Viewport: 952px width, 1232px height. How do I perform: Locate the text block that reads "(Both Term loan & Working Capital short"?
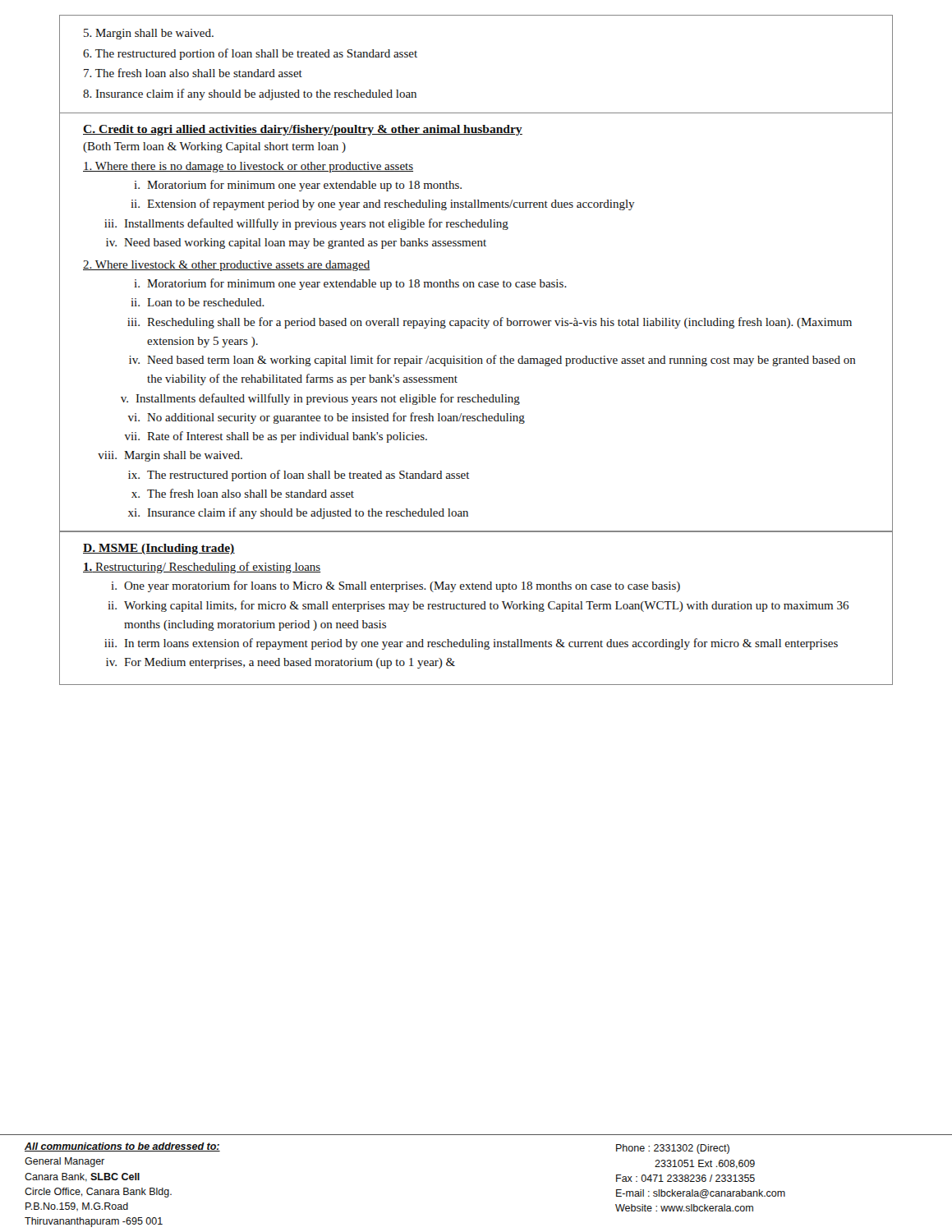point(214,146)
